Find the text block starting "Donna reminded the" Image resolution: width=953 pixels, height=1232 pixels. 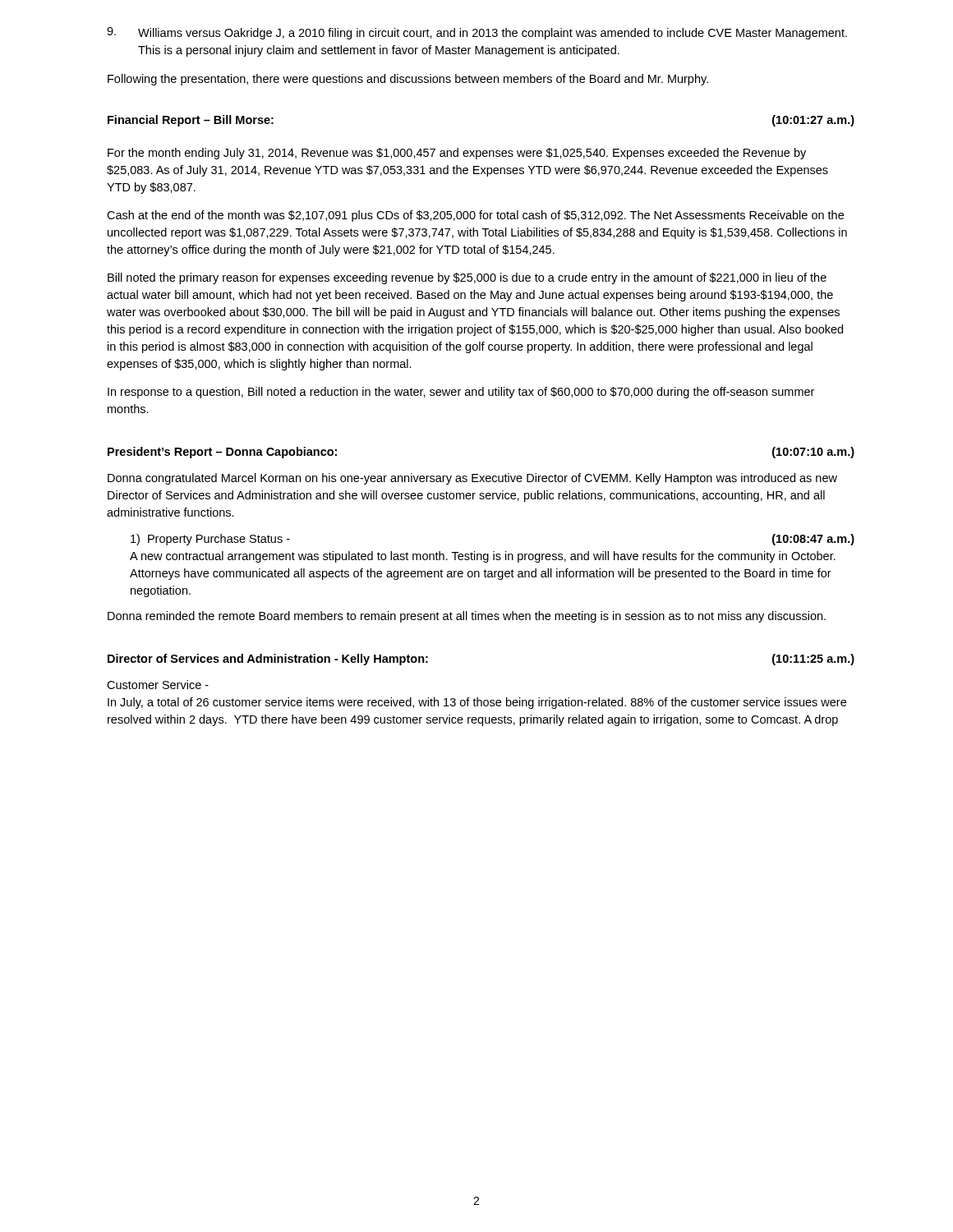coord(467,616)
